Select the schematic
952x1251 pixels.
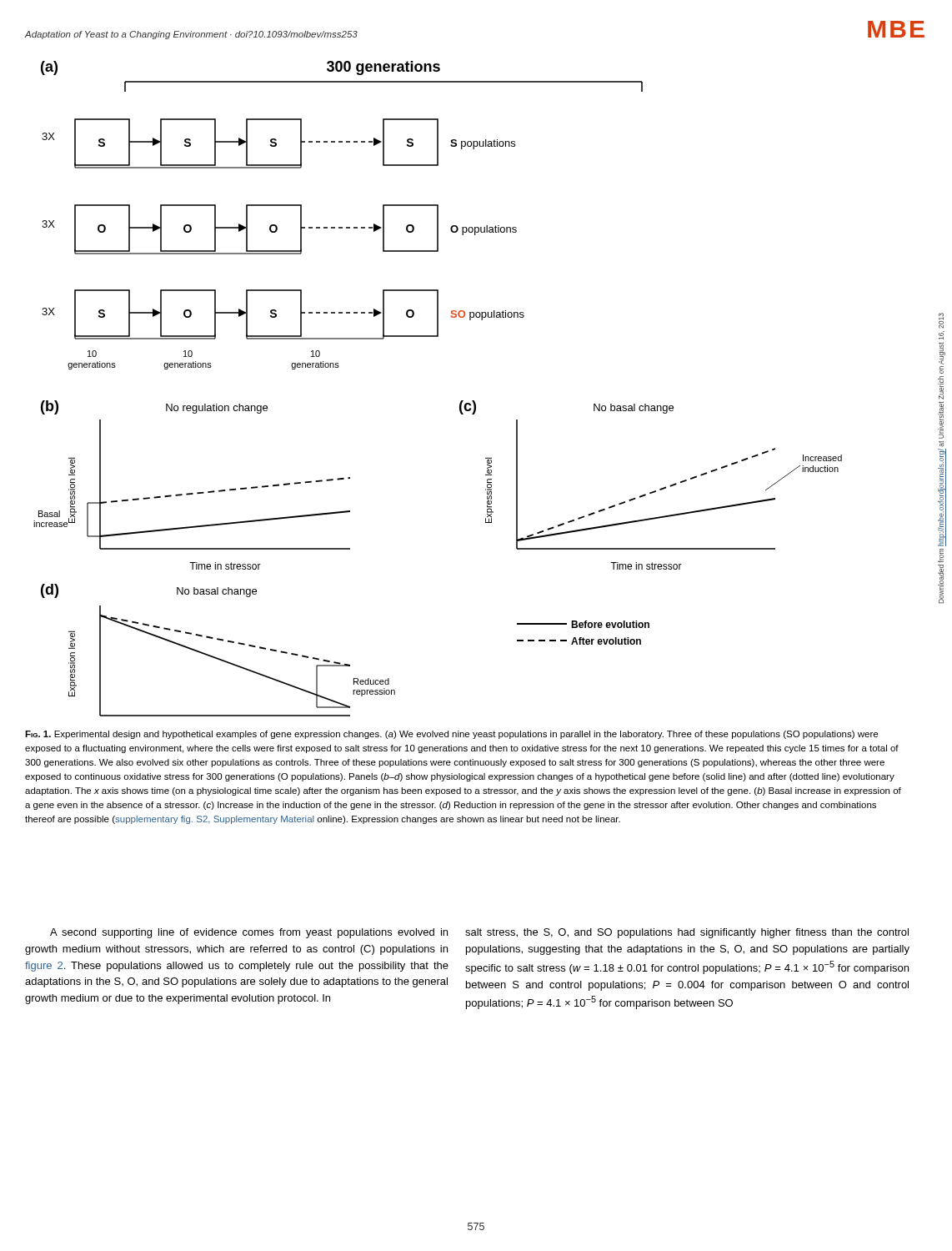(469, 382)
